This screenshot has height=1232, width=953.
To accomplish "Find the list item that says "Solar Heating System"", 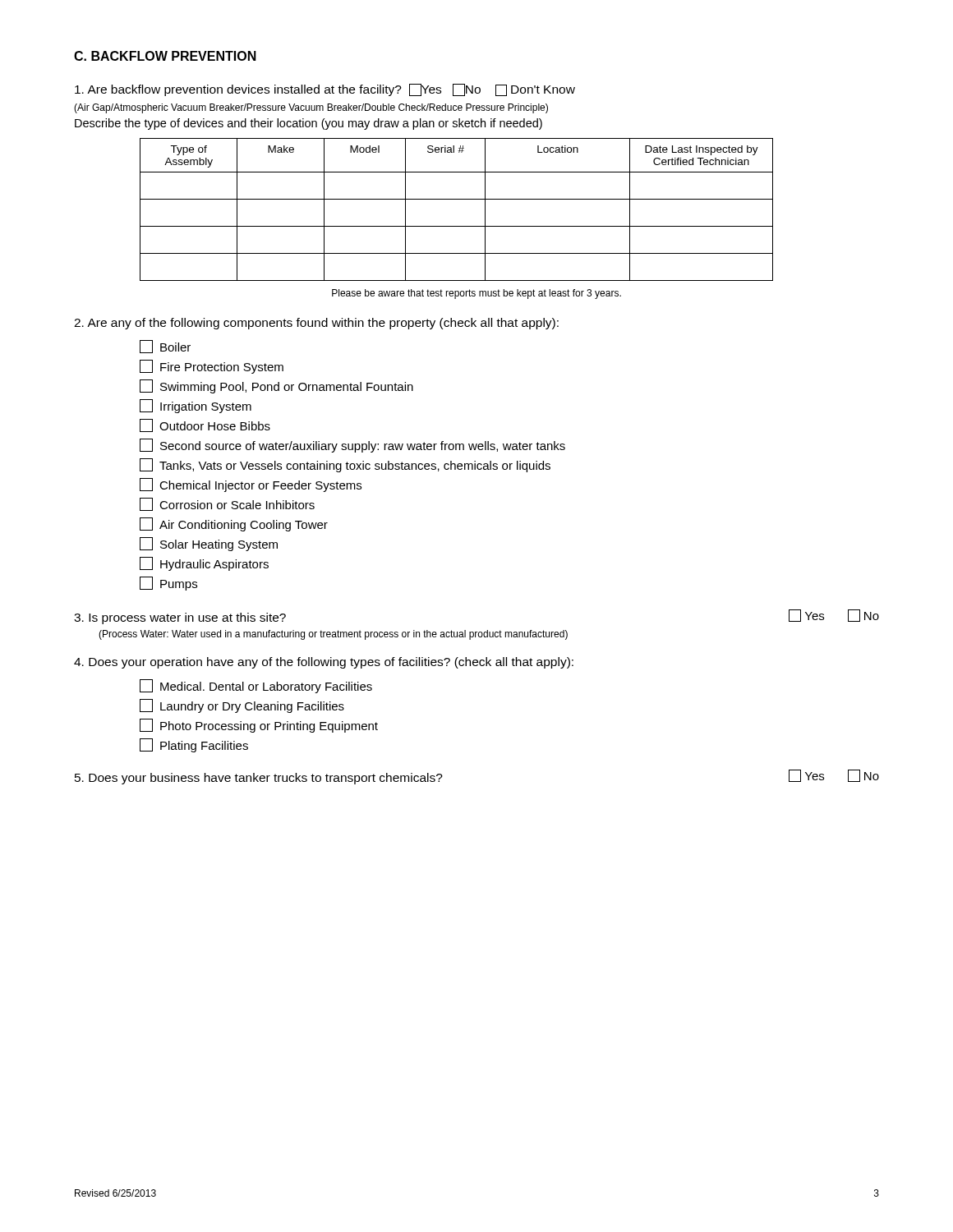I will pos(209,544).
